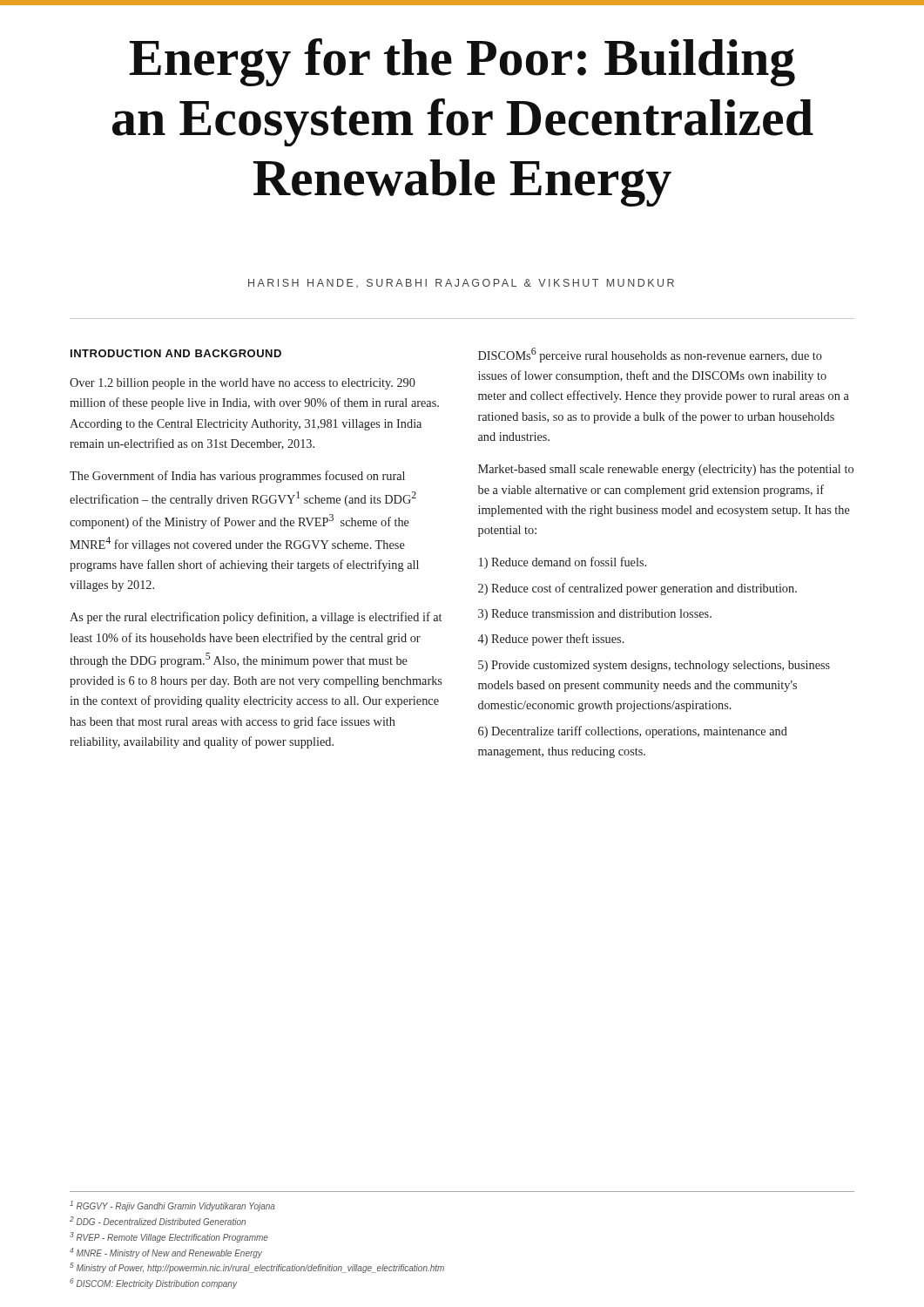Point to the block beginning "2) Reduce cost of"
Viewport: 924px width, 1307px height.
pos(638,588)
